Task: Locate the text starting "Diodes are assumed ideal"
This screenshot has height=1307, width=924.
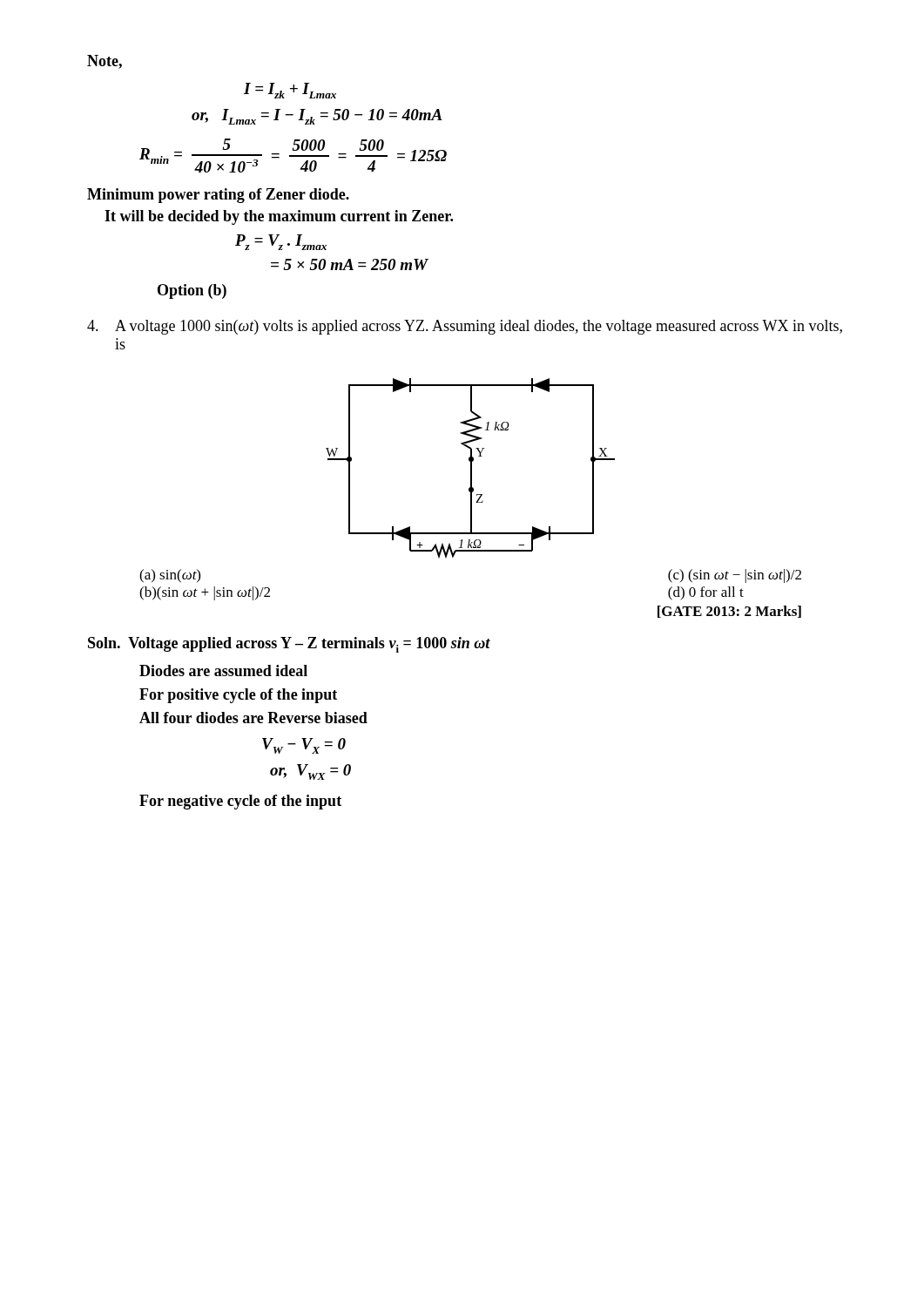Action: 223,671
